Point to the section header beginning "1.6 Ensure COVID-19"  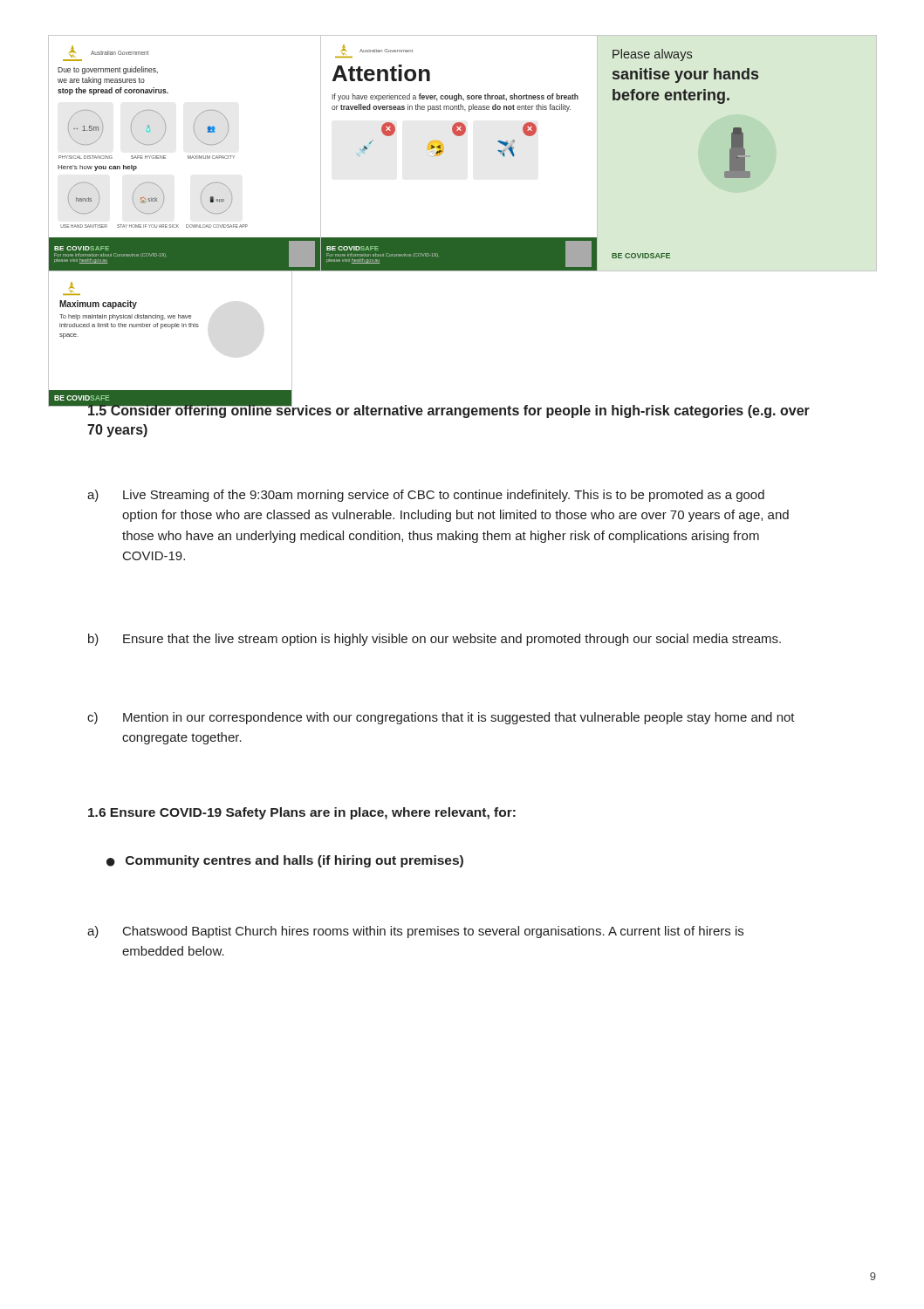pyautogui.click(x=302, y=812)
